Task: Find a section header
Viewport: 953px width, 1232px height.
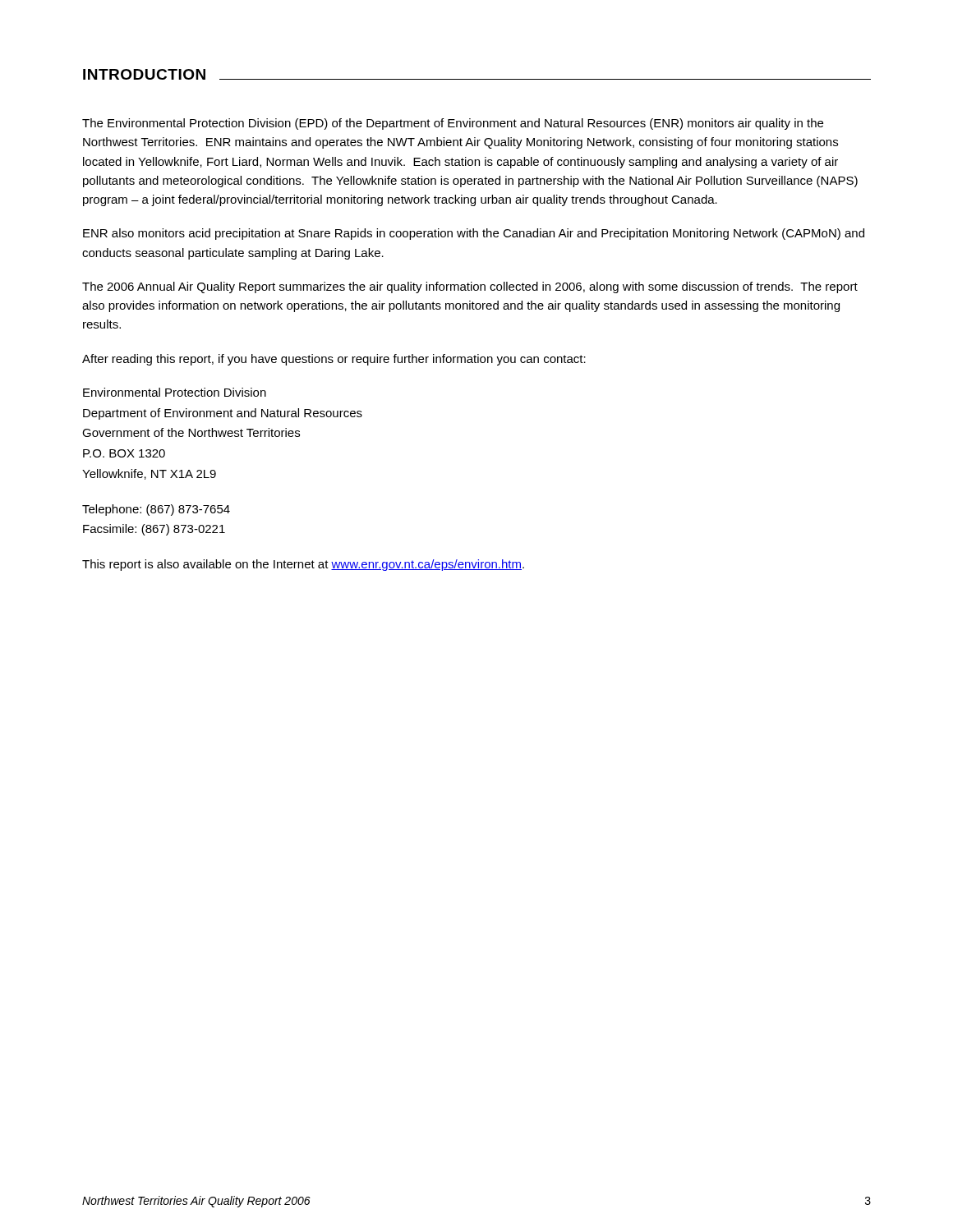Action: (476, 75)
